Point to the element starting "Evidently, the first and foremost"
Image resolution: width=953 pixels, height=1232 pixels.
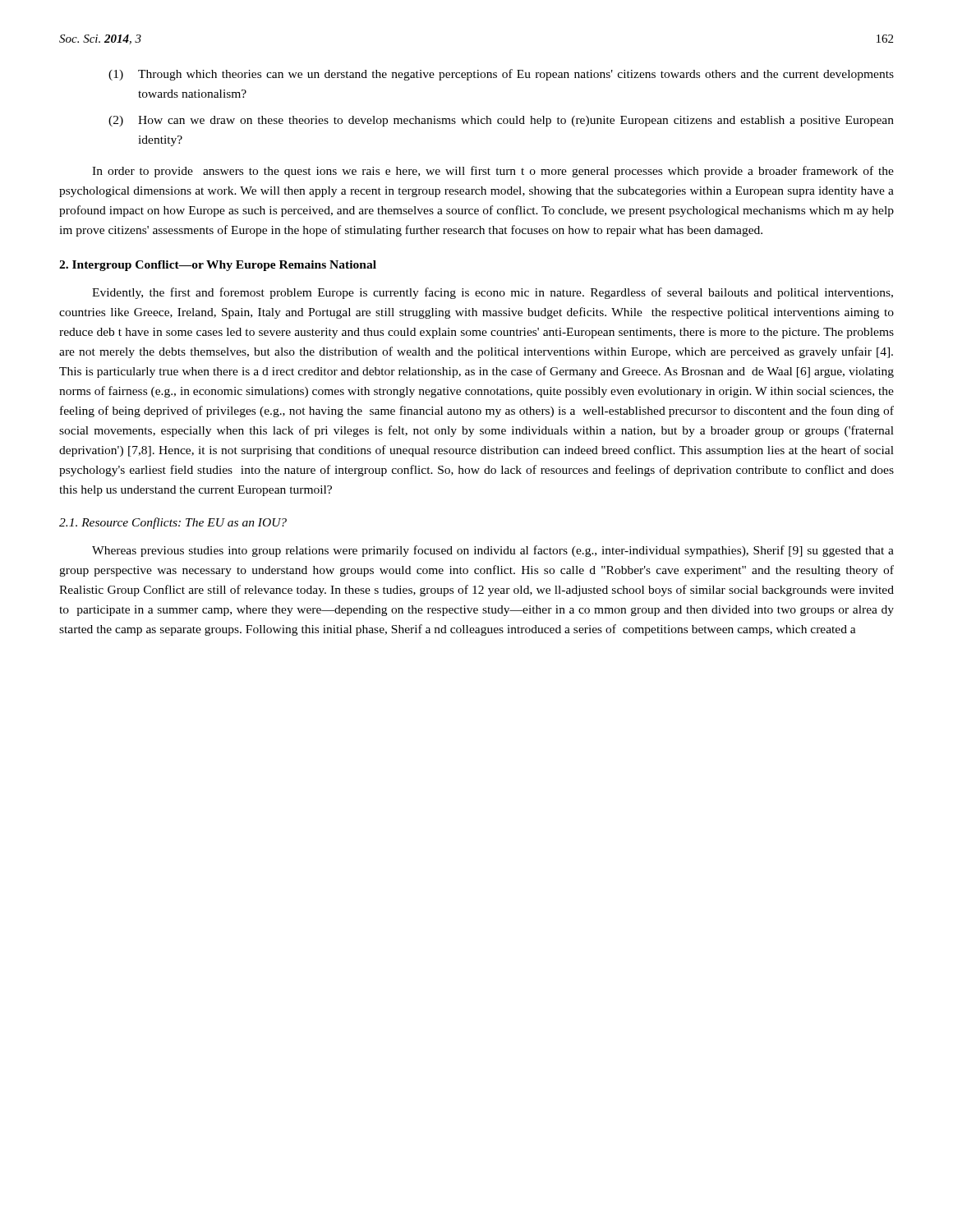coord(476,391)
